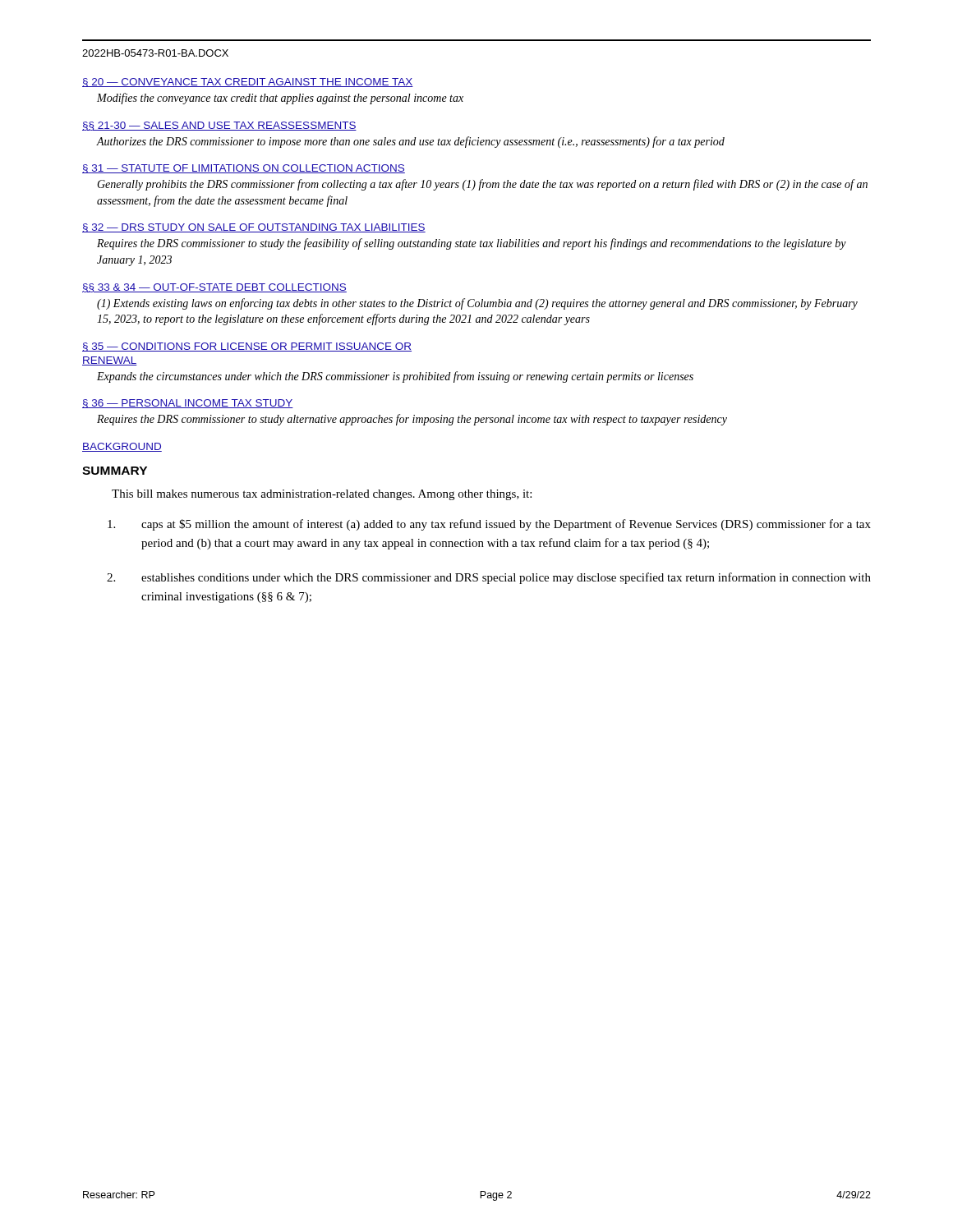The image size is (953, 1232).
Task: Navigate to the passage starting "Requires the DRS commissioner to study alternative"
Action: click(x=412, y=420)
